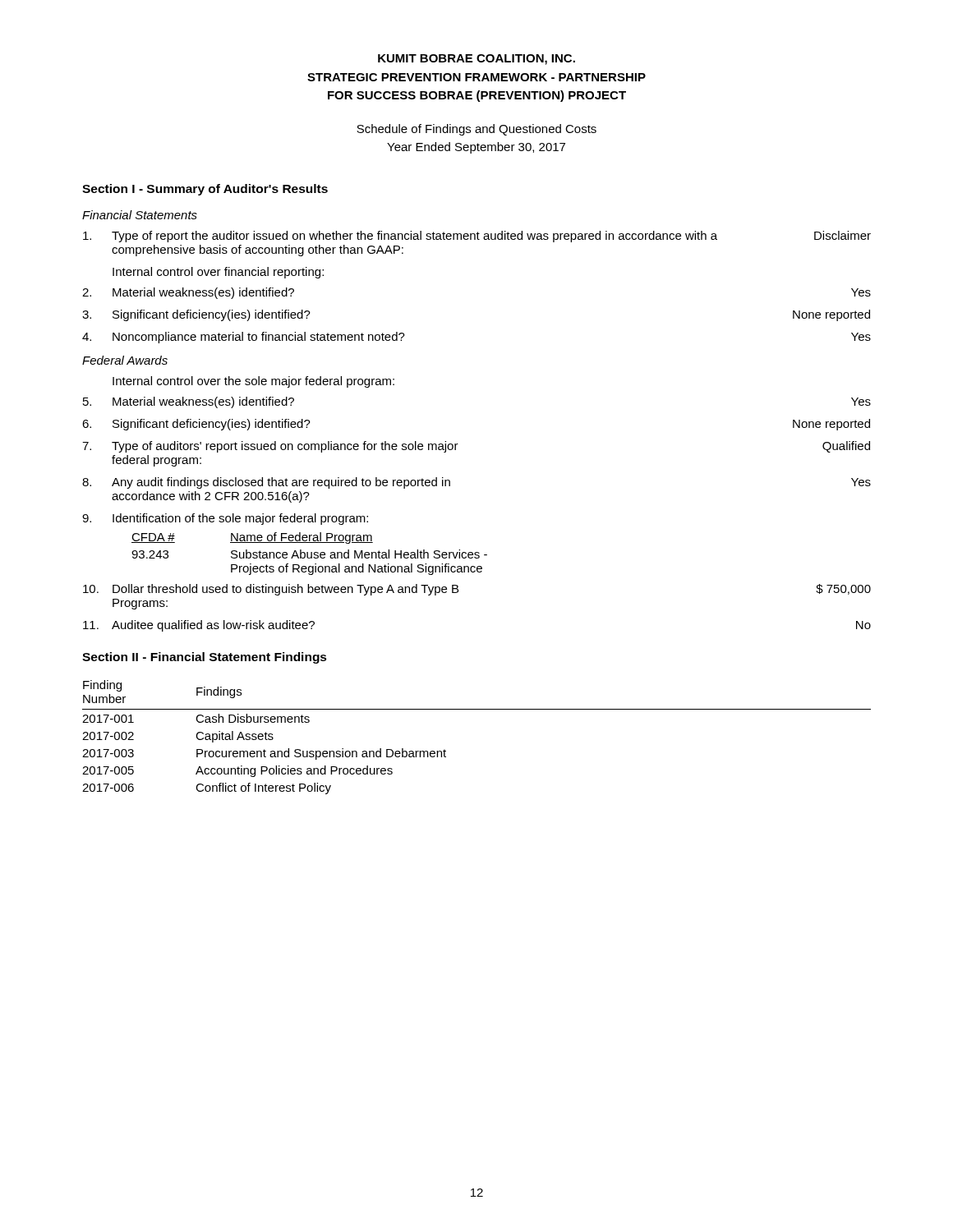953x1232 pixels.
Task: Locate the text "Internal control over financial reporting:"
Action: [218, 271]
